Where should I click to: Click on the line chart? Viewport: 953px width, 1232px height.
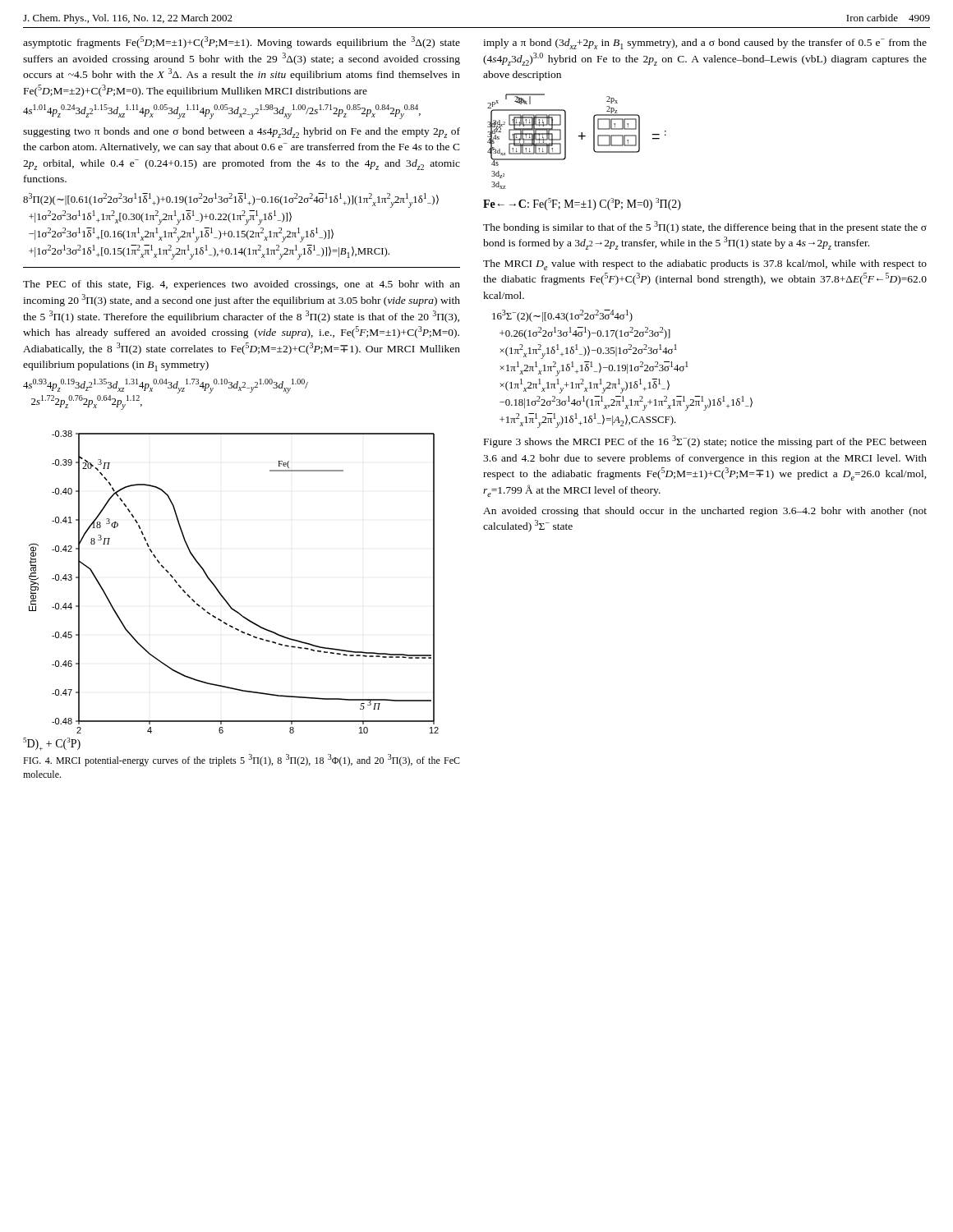click(242, 584)
